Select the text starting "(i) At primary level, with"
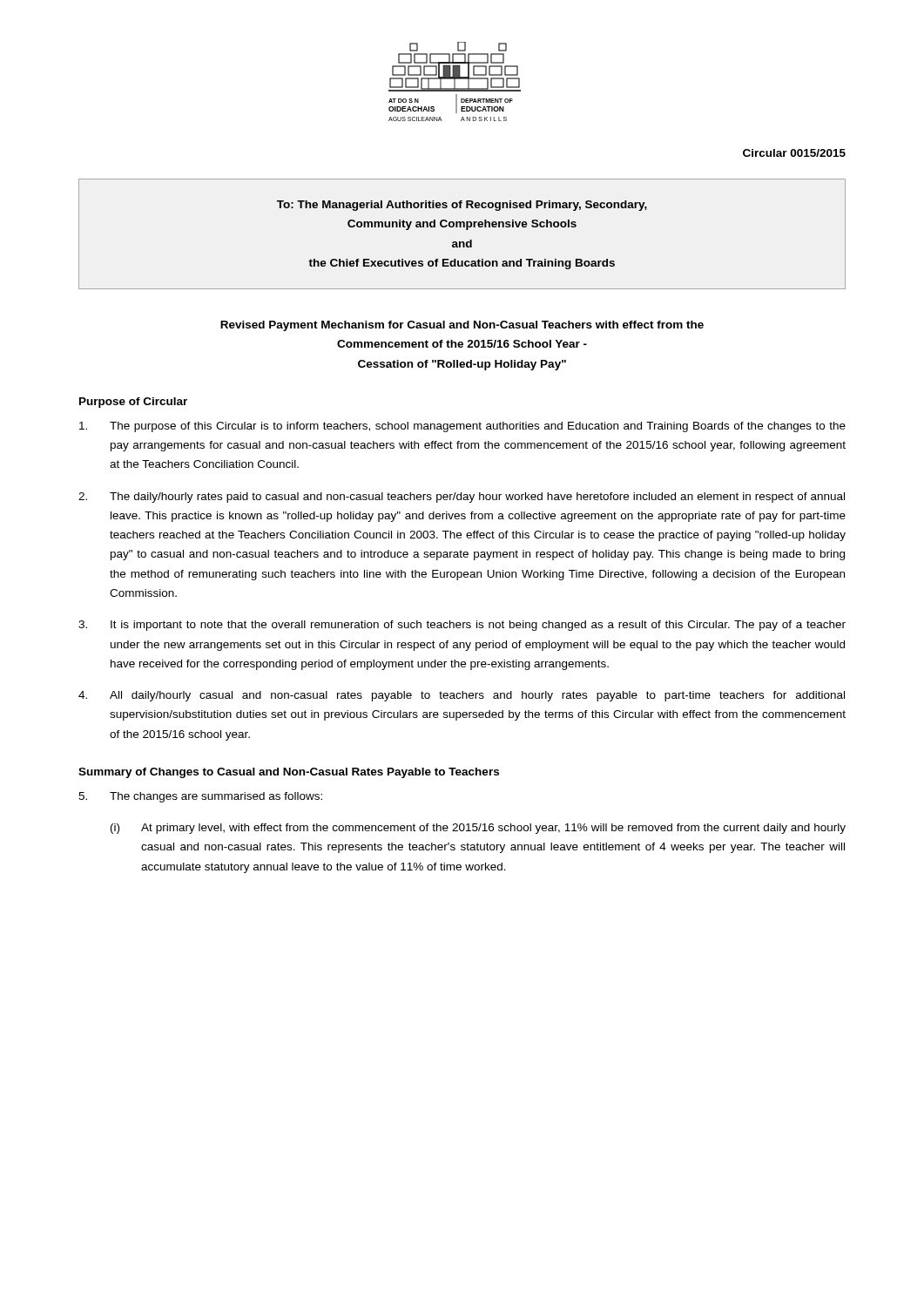The height and width of the screenshot is (1307, 924). click(x=478, y=847)
